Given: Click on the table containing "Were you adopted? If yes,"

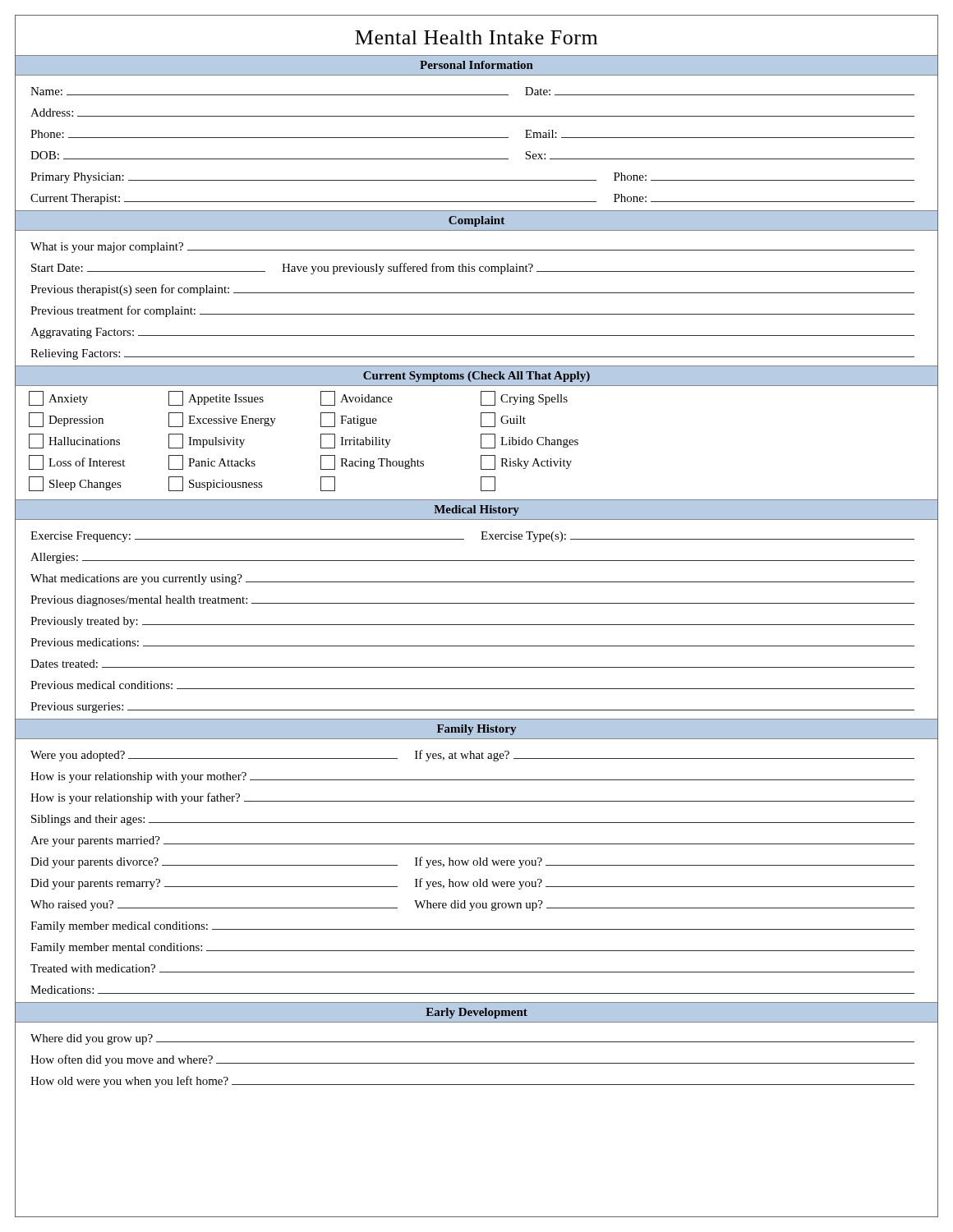Looking at the screenshot, I should (x=476, y=871).
